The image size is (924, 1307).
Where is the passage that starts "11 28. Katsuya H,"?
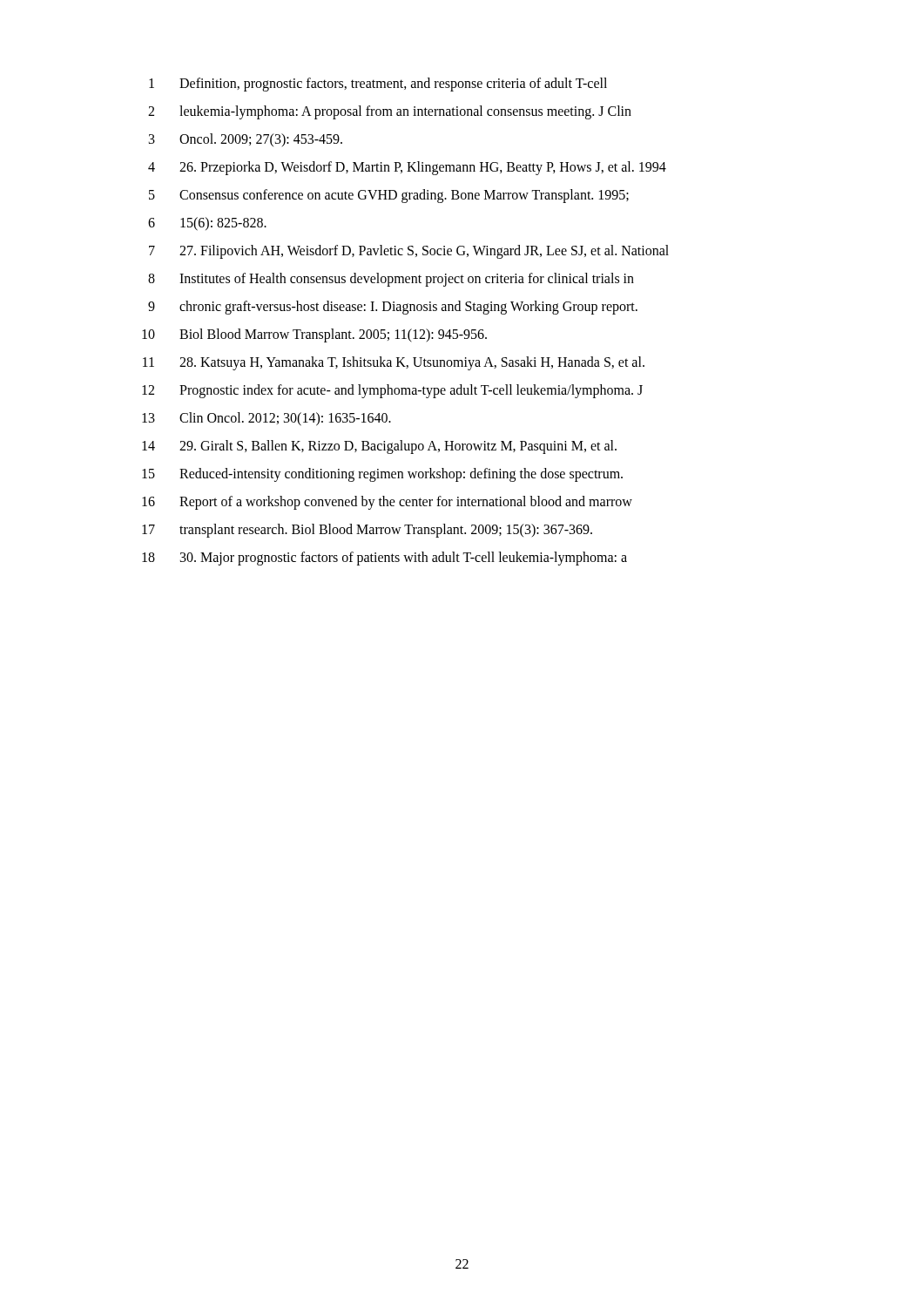tap(475, 362)
